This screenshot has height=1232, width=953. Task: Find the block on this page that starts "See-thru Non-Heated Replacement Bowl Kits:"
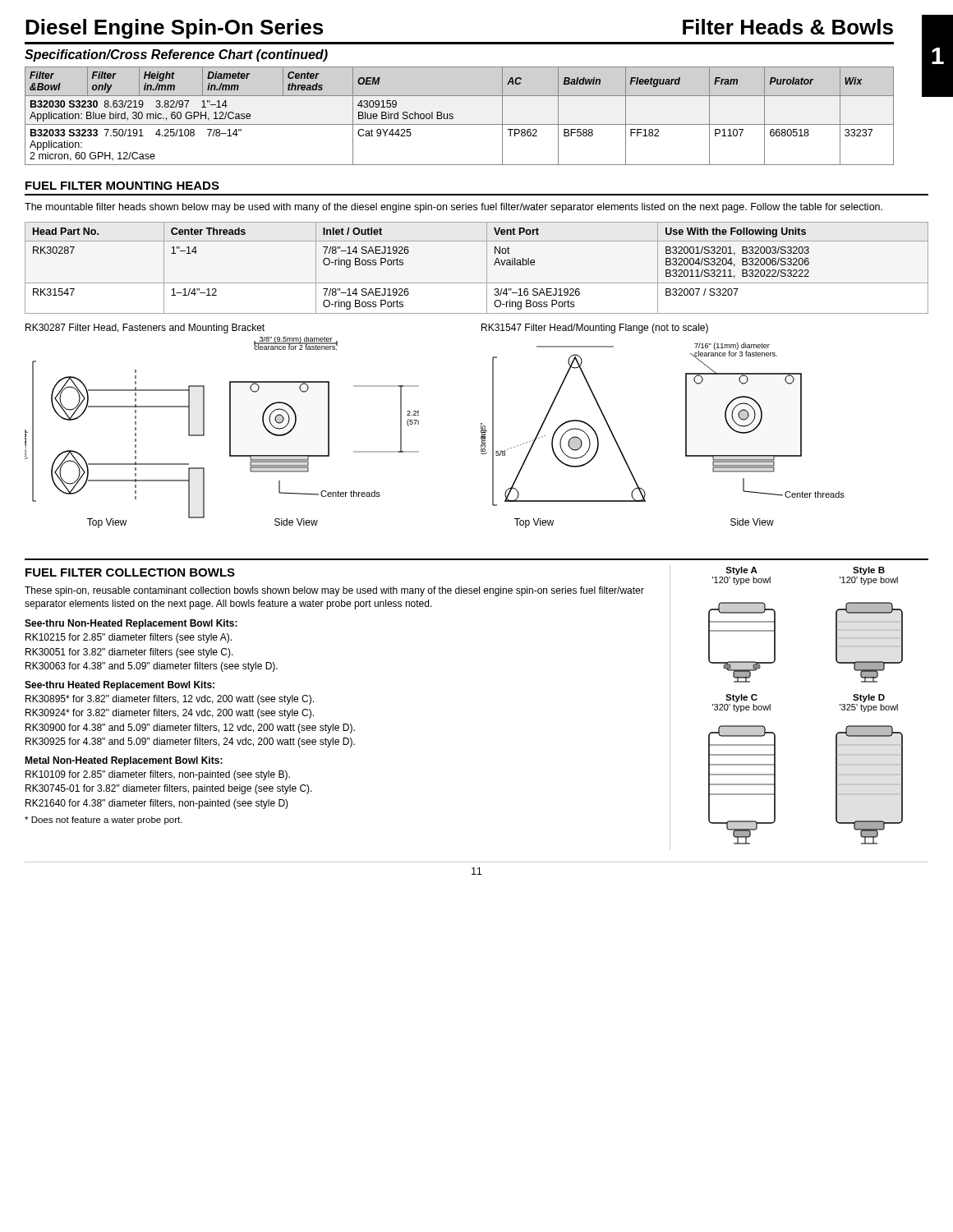[151, 645]
